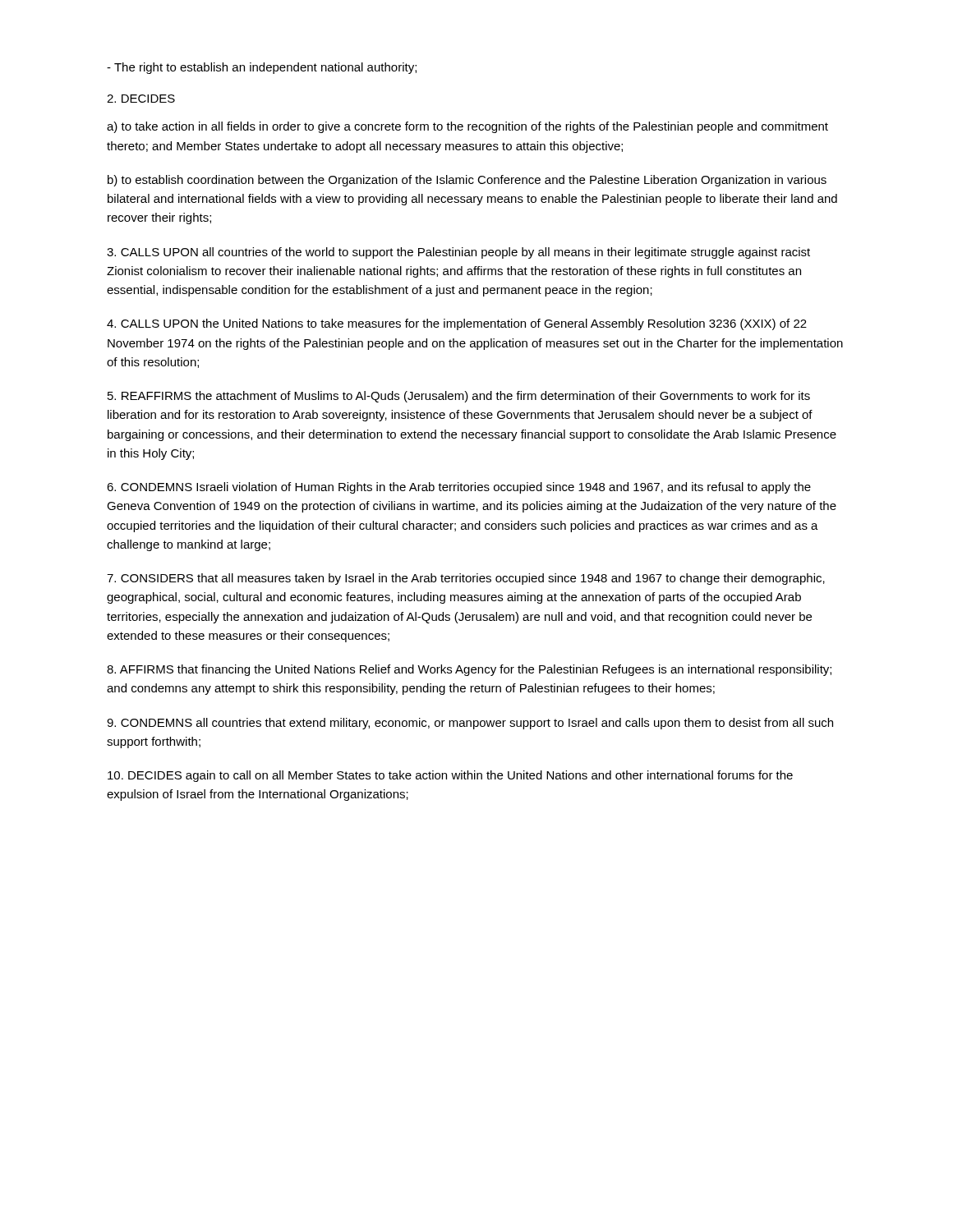Locate the passage starting "b) to establish coordination between the Organization"
This screenshot has height=1232, width=953.
tap(472, 198)
